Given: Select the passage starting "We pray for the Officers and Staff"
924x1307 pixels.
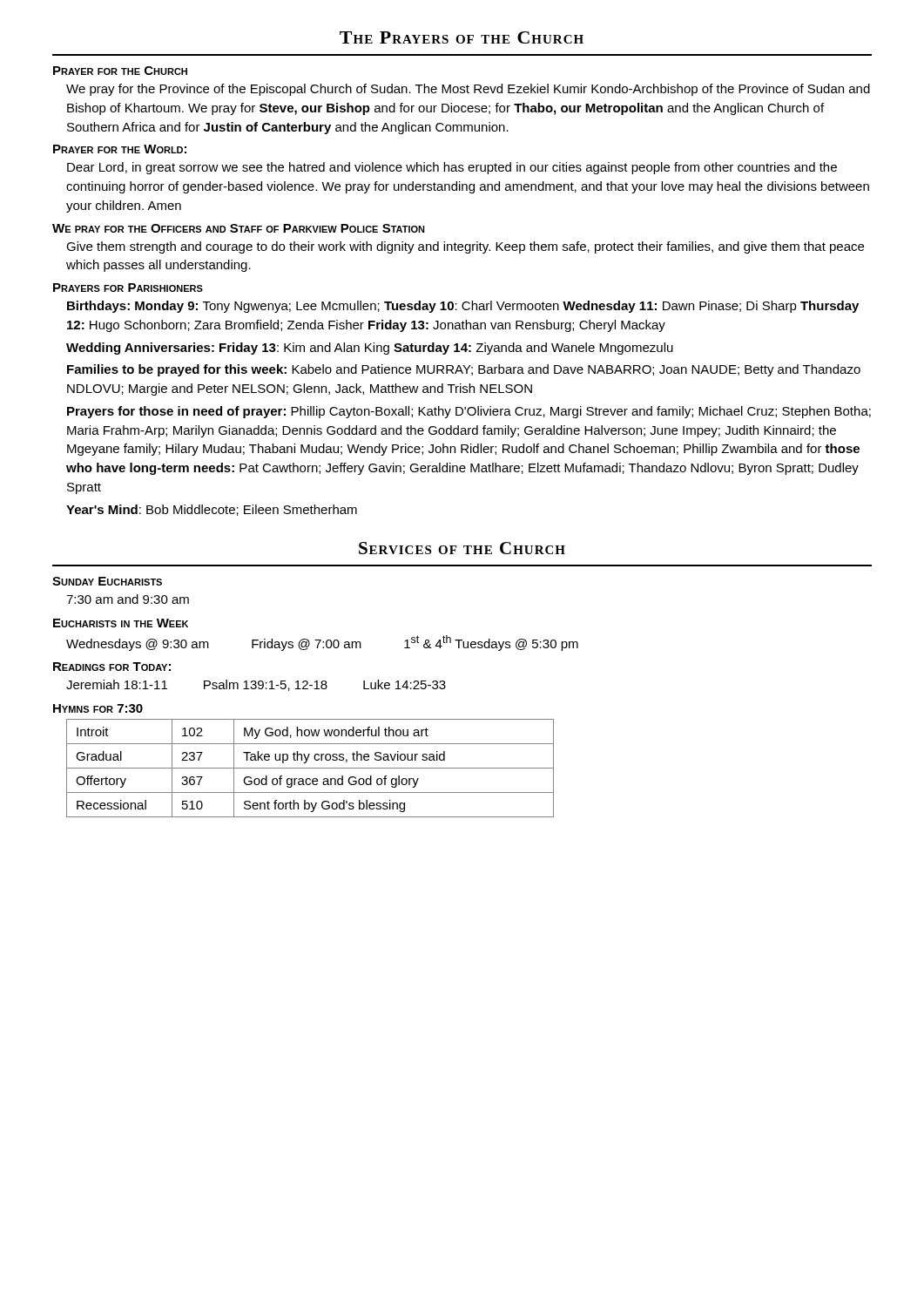Looking at the screenshot, I should [239, 228].
